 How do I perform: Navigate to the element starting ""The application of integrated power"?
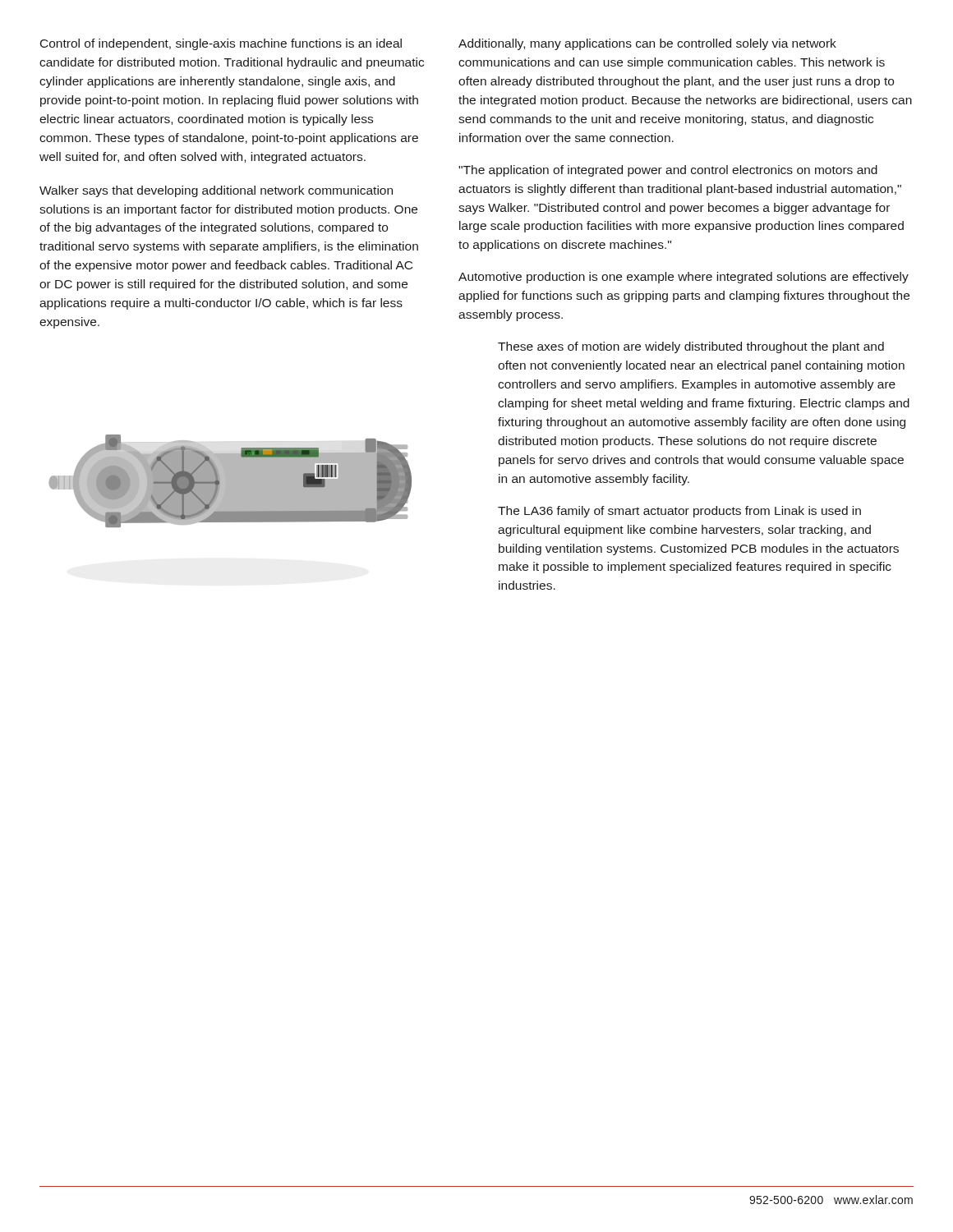(x=681, y=207)
